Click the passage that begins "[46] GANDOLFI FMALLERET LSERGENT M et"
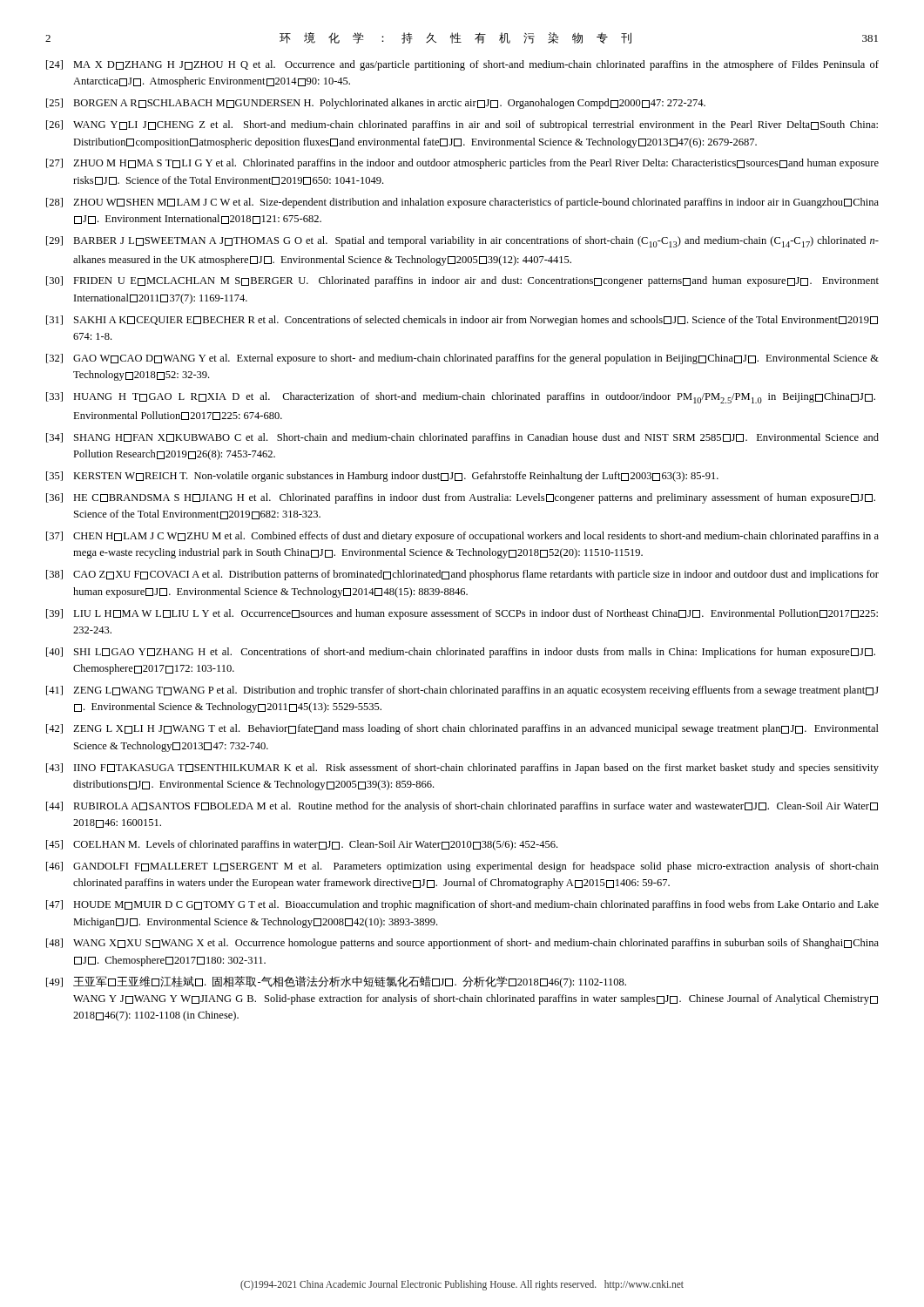This screenshot has width=924, height=1307. (x=462, y=875)
